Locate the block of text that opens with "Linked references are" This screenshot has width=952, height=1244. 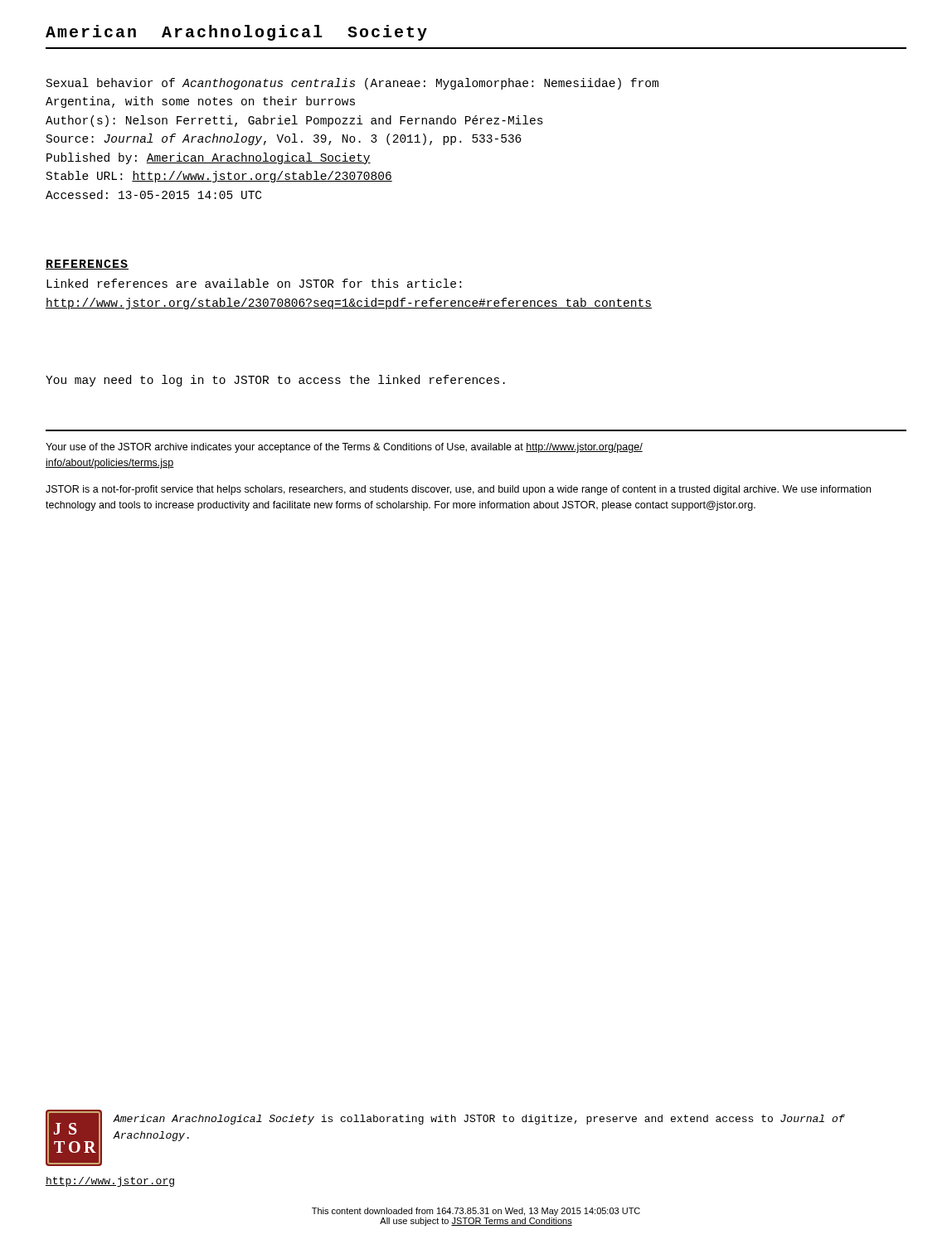pyautogui.click(x=349, y=294)
